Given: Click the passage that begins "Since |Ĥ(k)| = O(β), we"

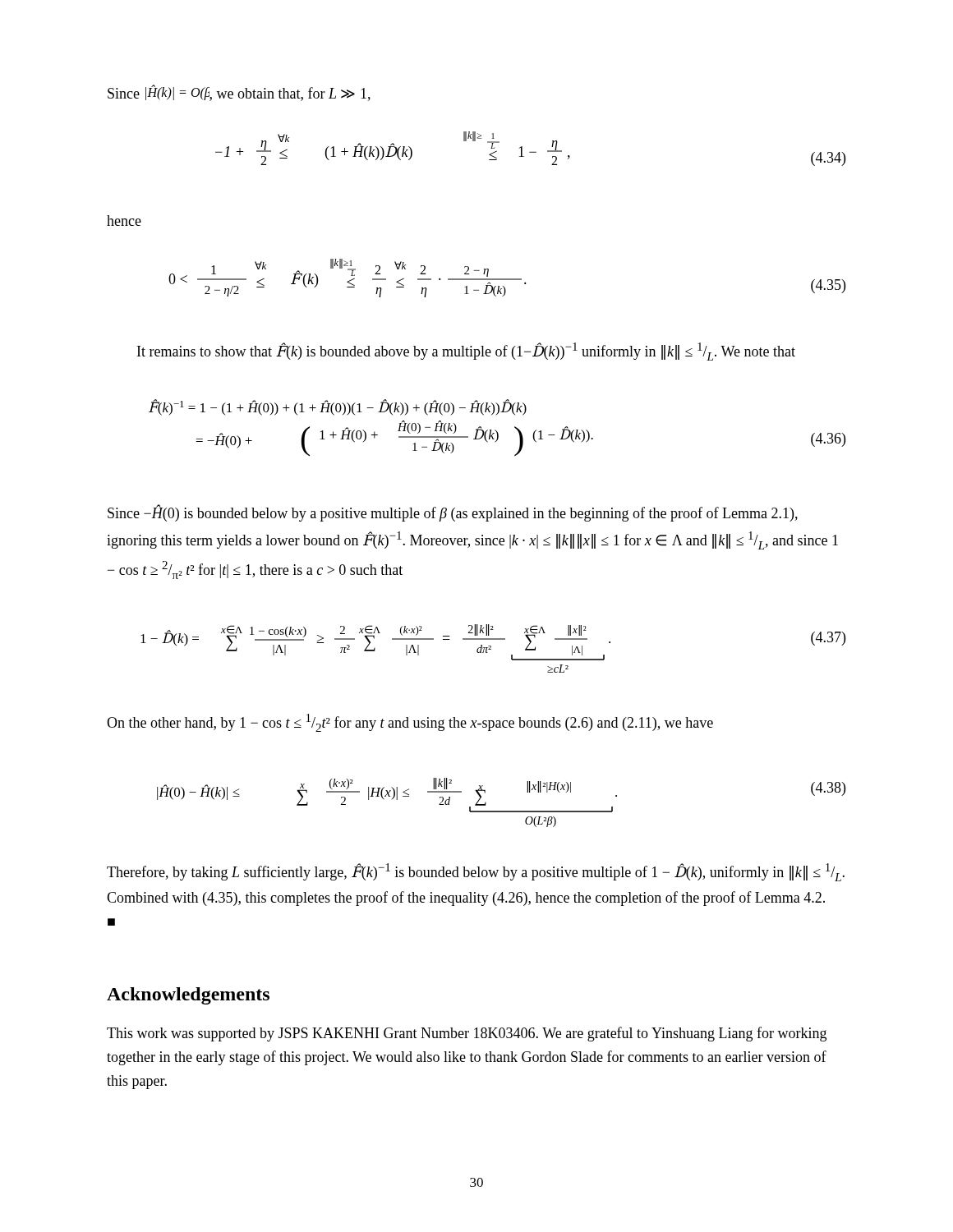Looking at the screenshot, I should pyautogui.click(x=239, y=93).
